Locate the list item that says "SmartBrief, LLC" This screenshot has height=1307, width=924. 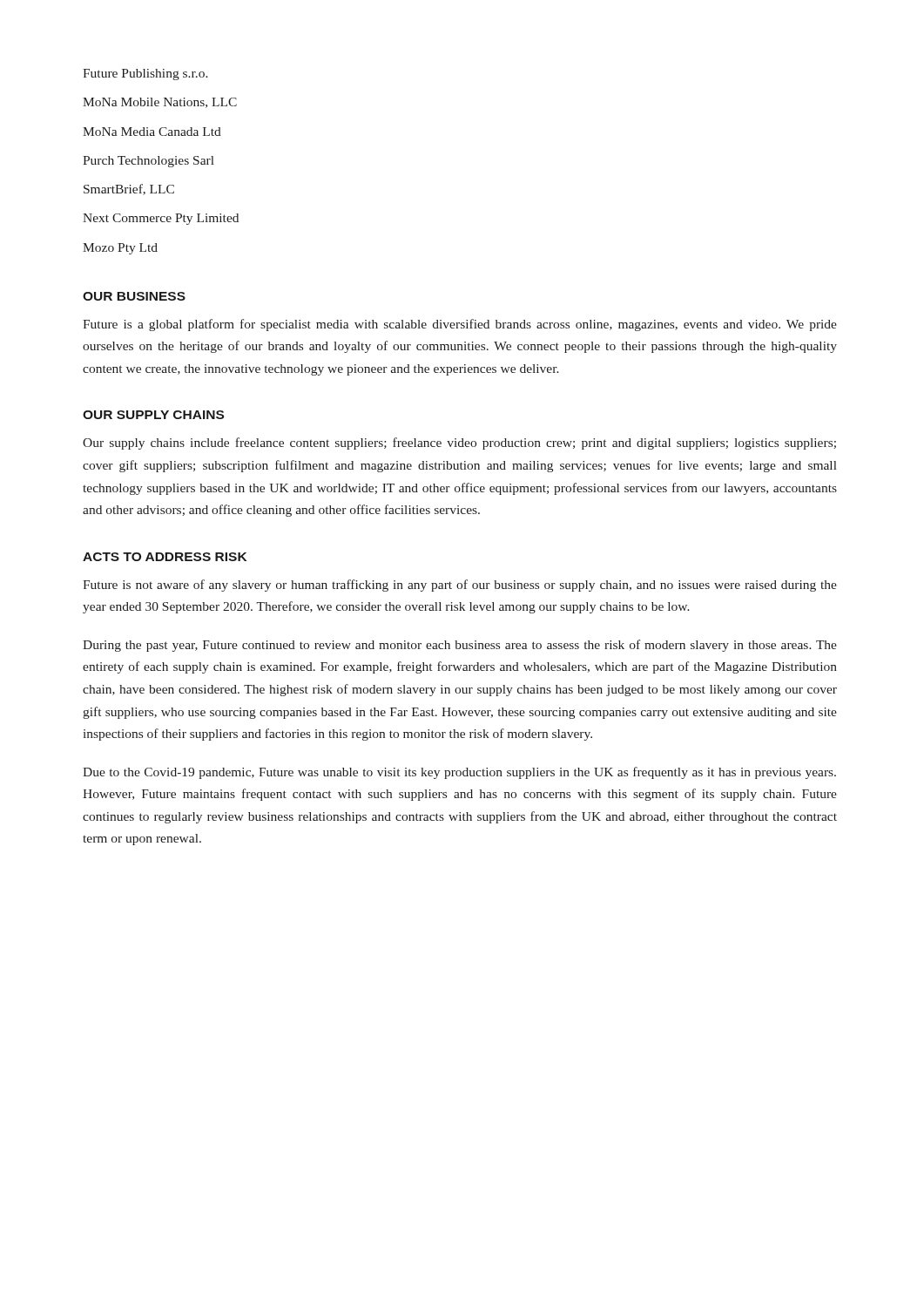129,189
